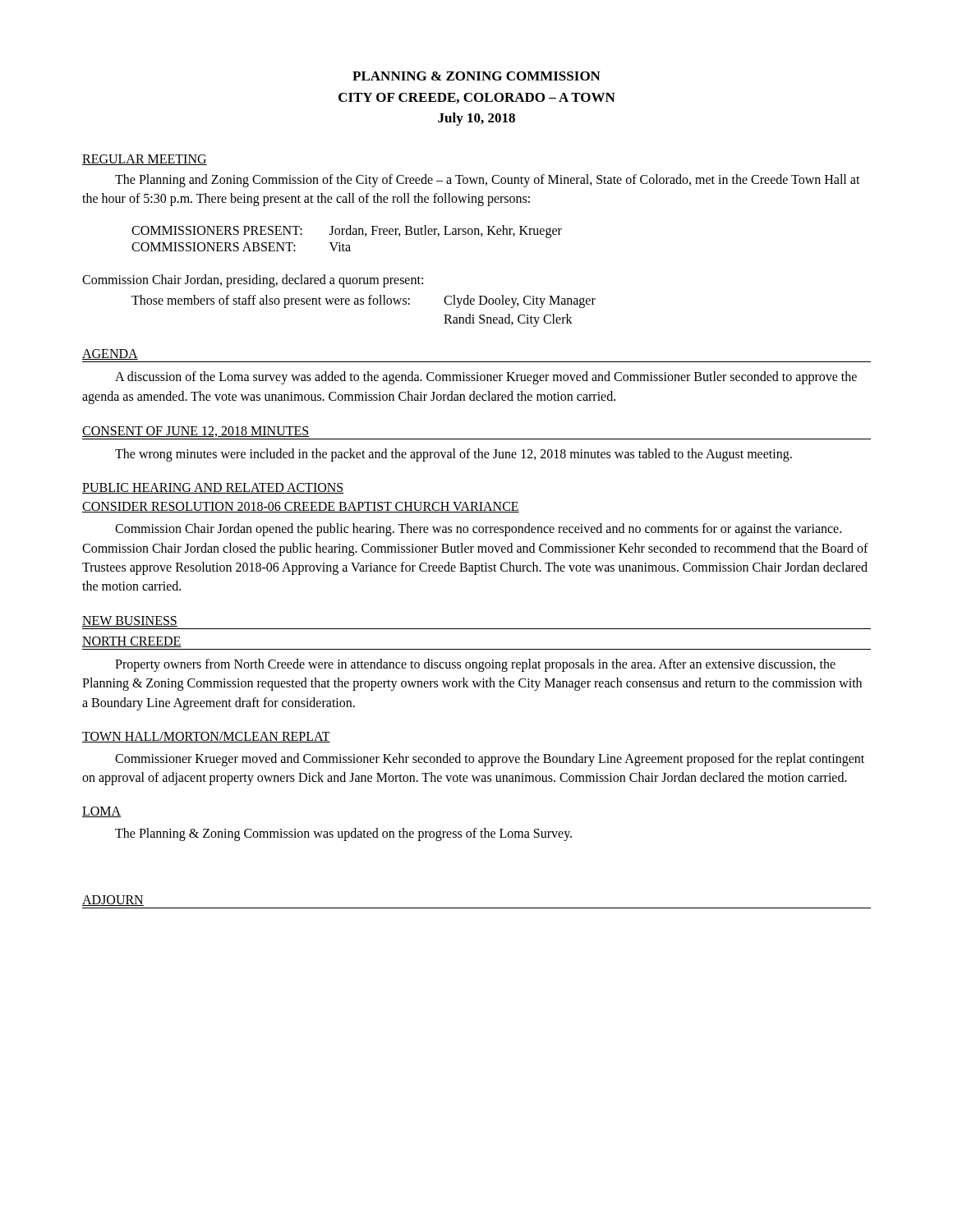Locate the element starting "The Planning & Zoning Commission"
Viewport: 953px width, 1232px height.
(476, 834)
